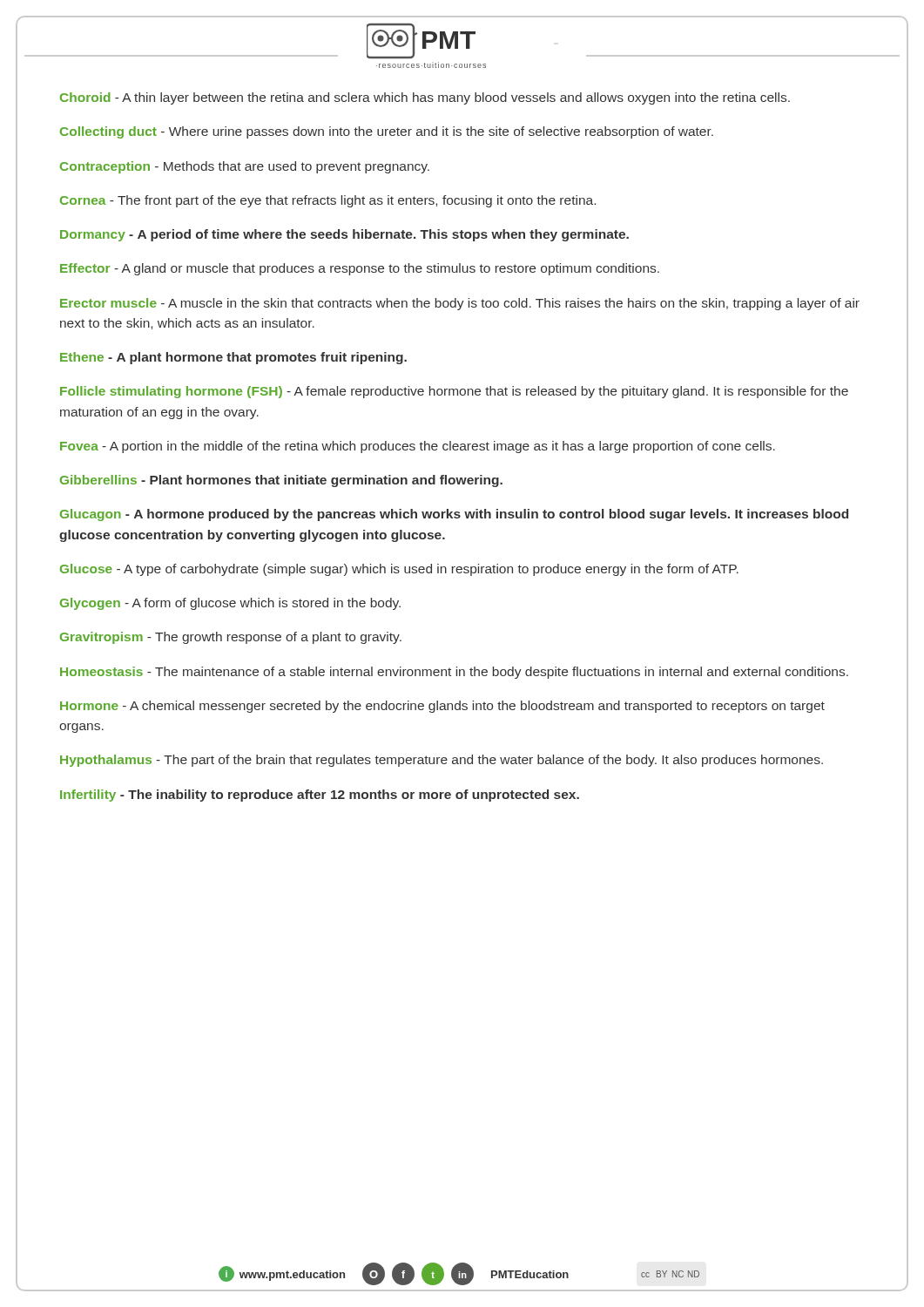Find the element starting "Dormancy - A period of time"
Viewport: 924px width, 1307px height.
[344, 234]
